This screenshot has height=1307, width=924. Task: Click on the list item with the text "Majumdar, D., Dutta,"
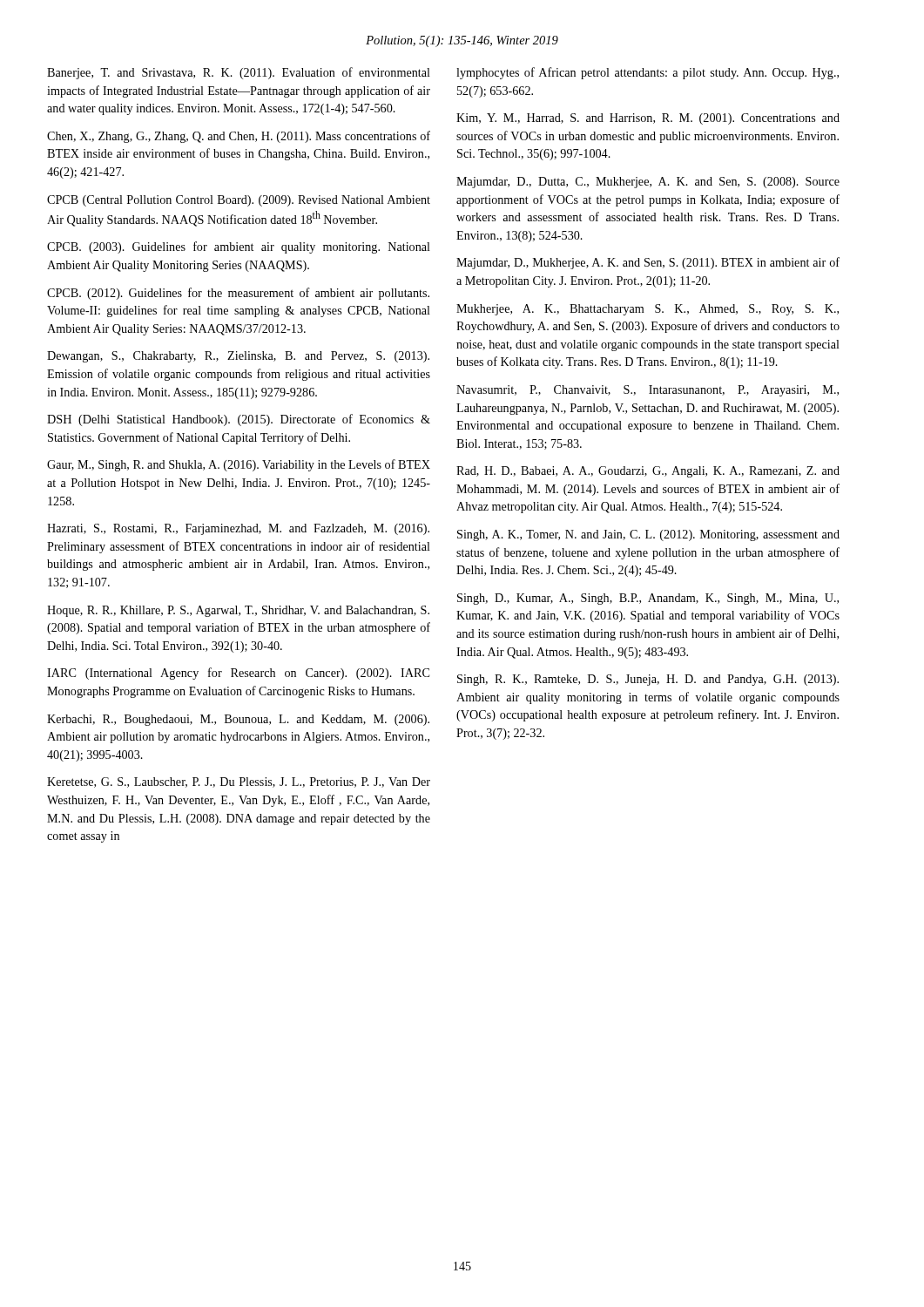coord(648,208)
